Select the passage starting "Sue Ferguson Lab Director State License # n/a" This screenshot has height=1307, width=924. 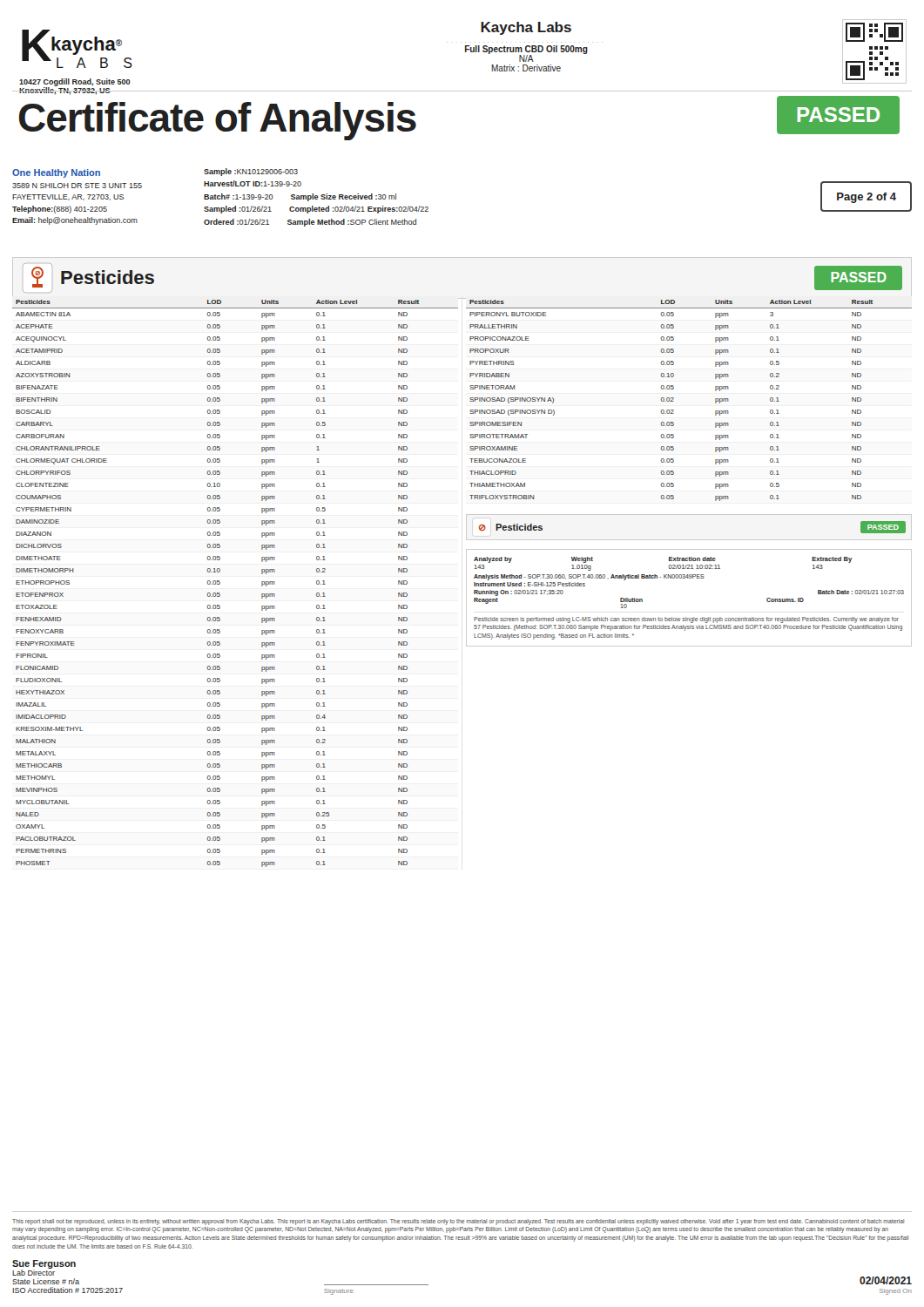[46, 1272]
